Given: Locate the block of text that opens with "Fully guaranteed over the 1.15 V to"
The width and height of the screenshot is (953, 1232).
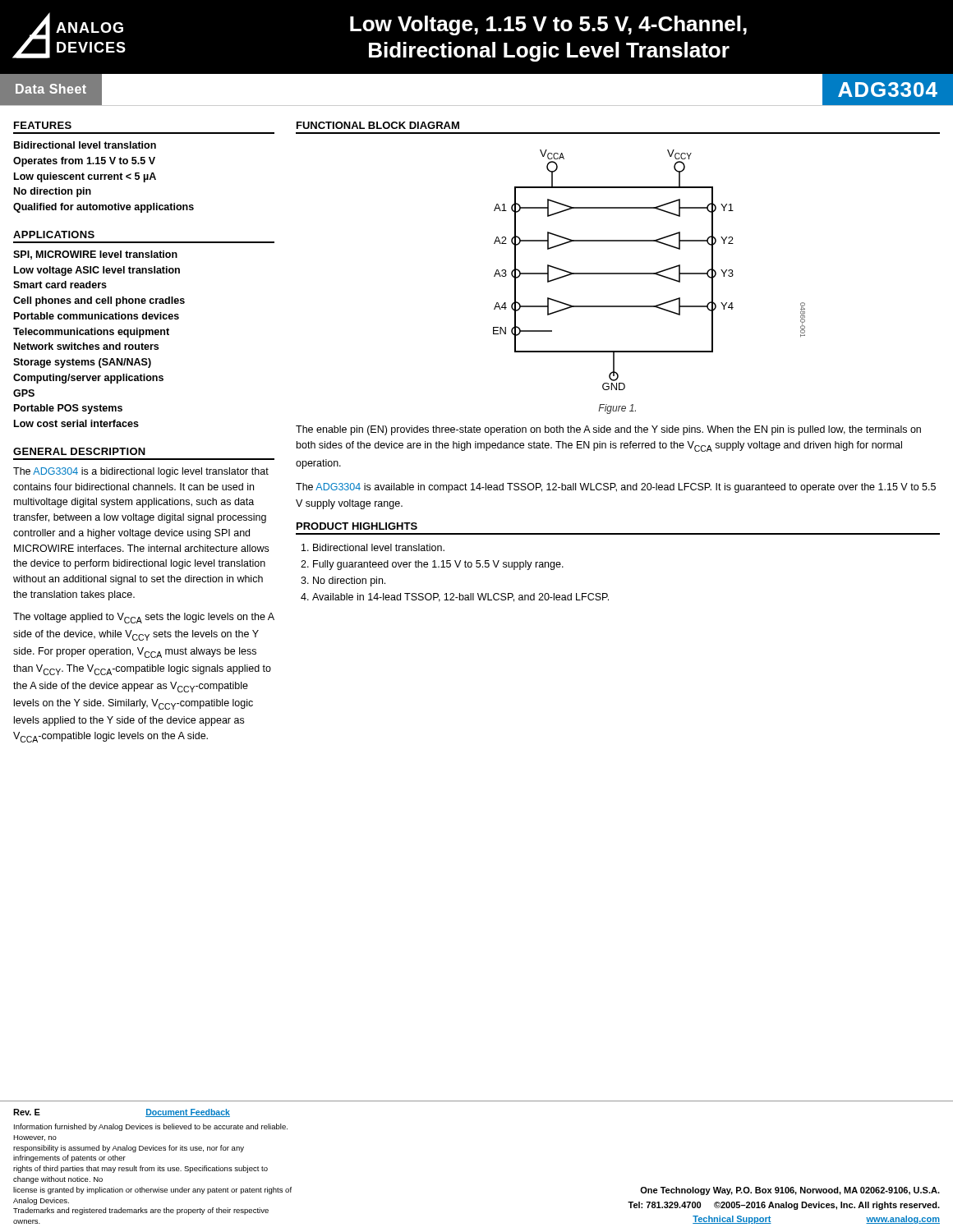Looking at the screenshot, I should [438, 564].
